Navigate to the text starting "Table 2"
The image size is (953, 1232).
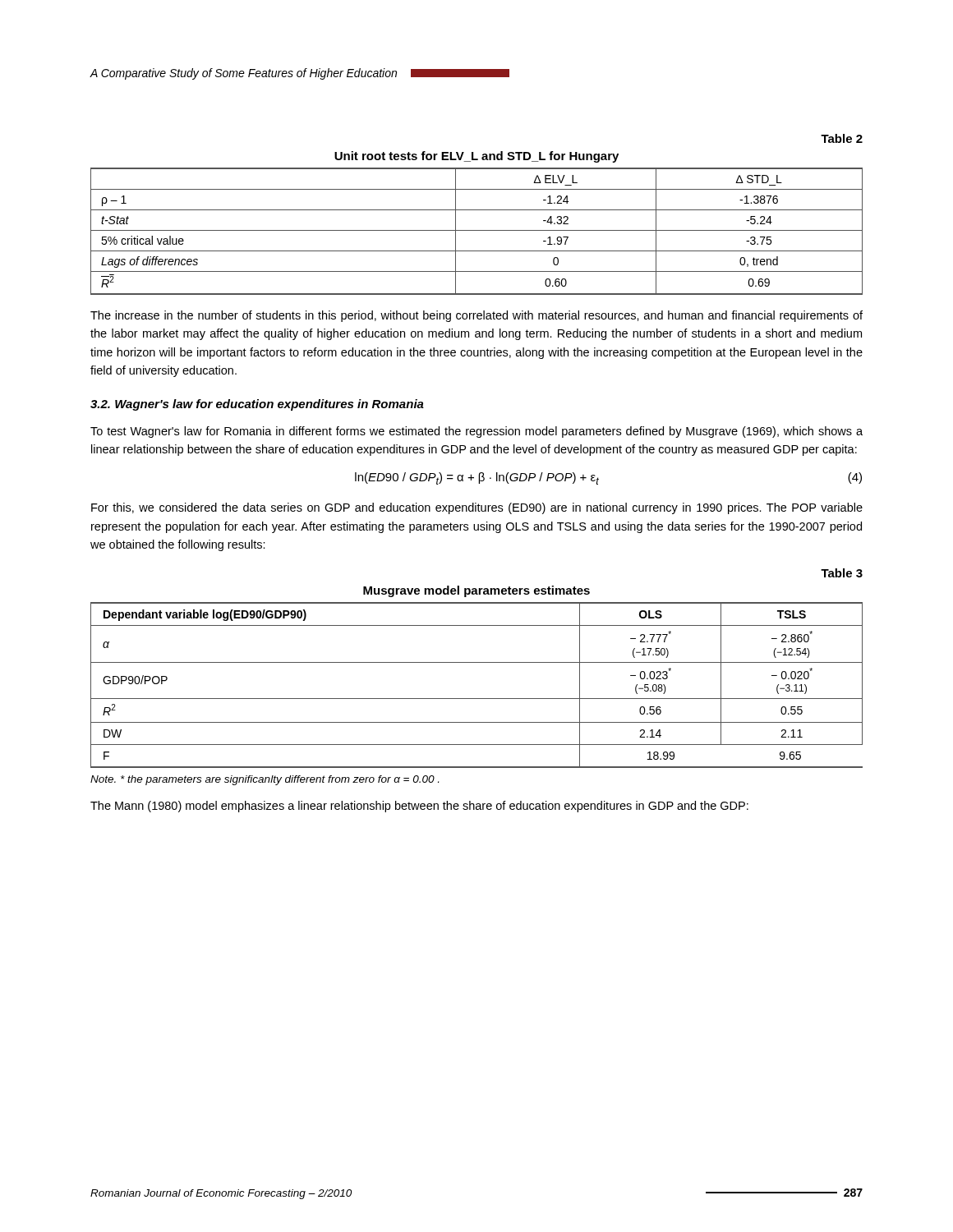pos(842,138)
